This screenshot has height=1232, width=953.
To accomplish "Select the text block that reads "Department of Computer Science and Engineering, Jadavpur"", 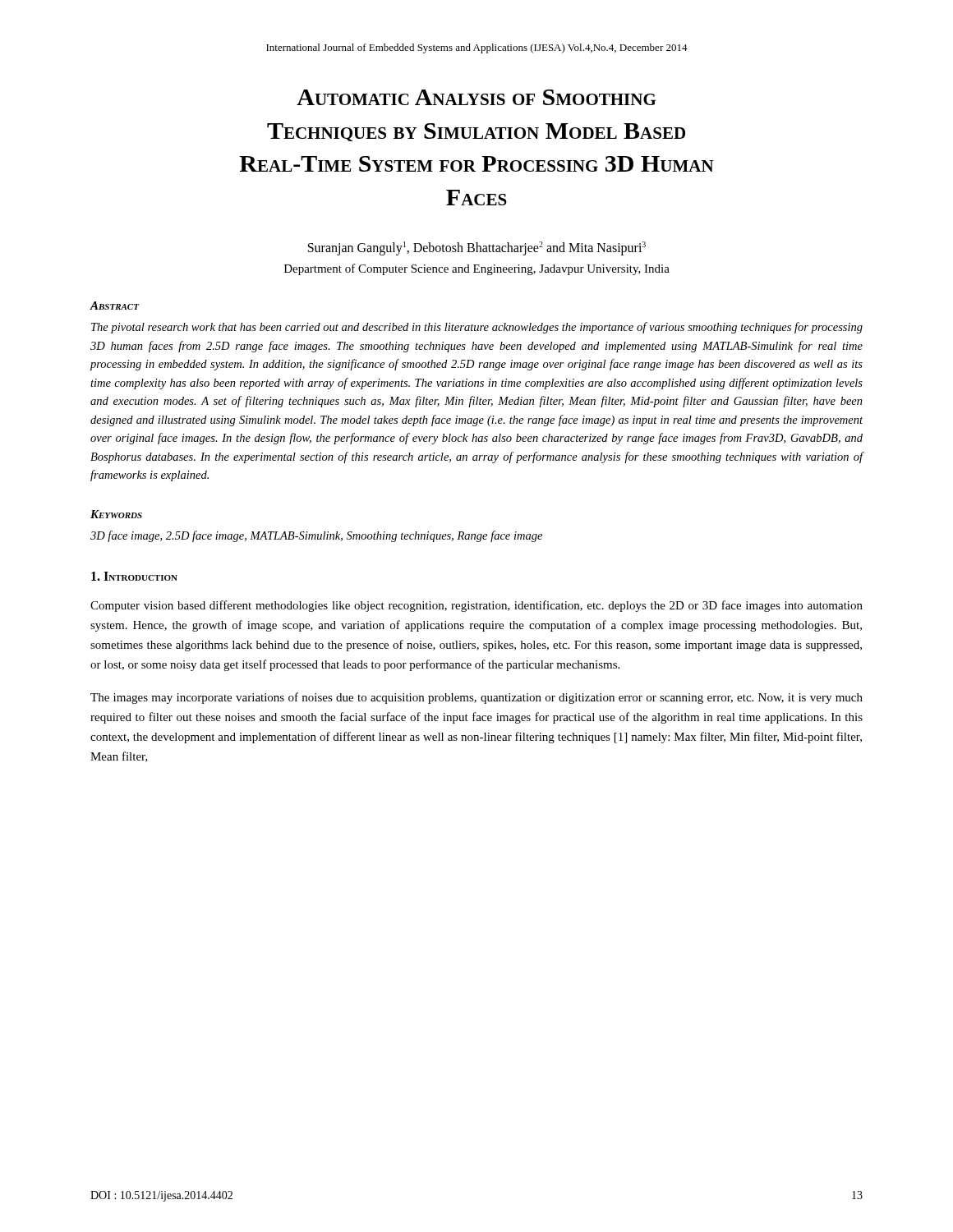I will (x=476, y=269).
